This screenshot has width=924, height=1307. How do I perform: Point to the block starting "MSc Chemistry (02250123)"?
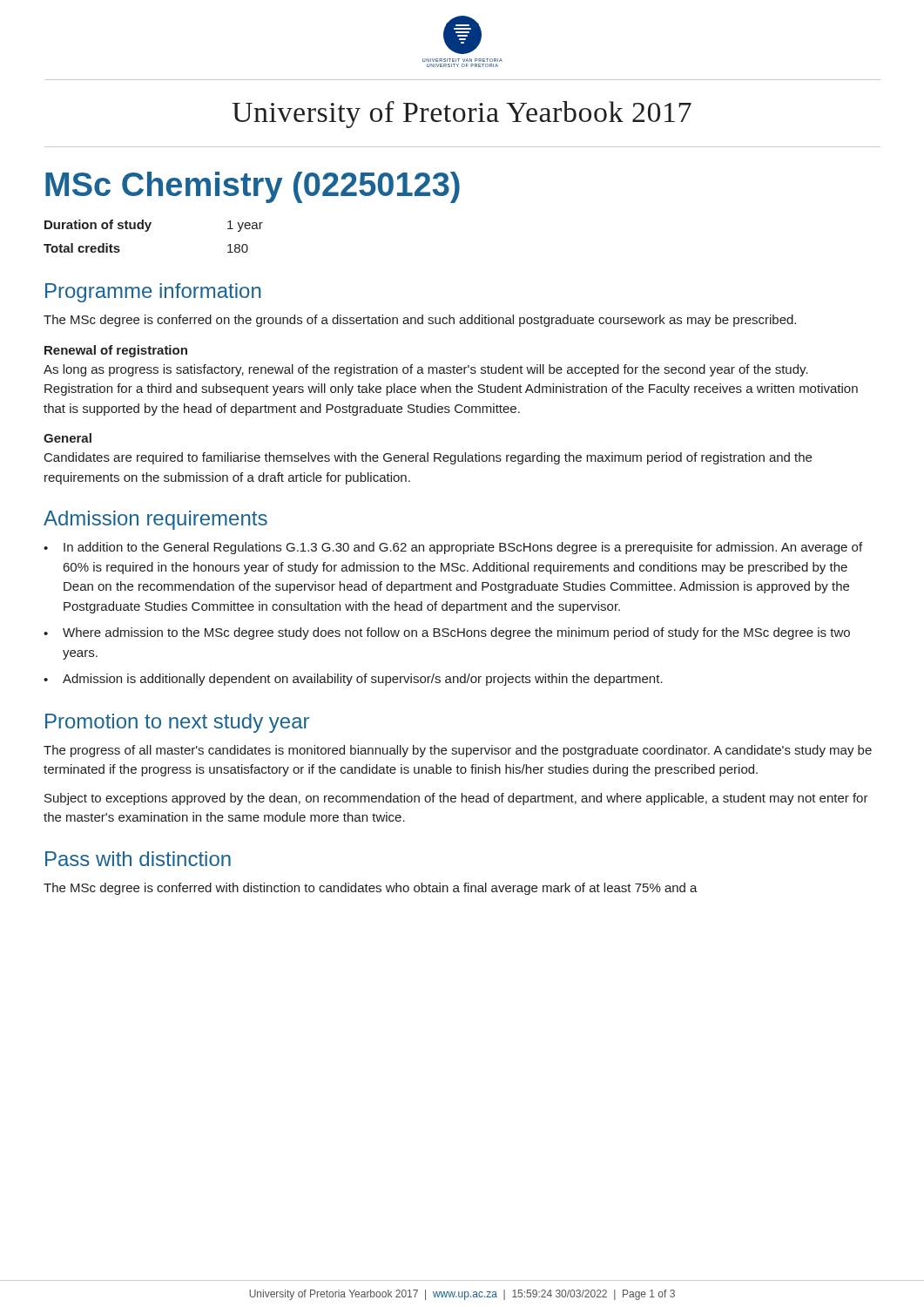pos(252,185)
